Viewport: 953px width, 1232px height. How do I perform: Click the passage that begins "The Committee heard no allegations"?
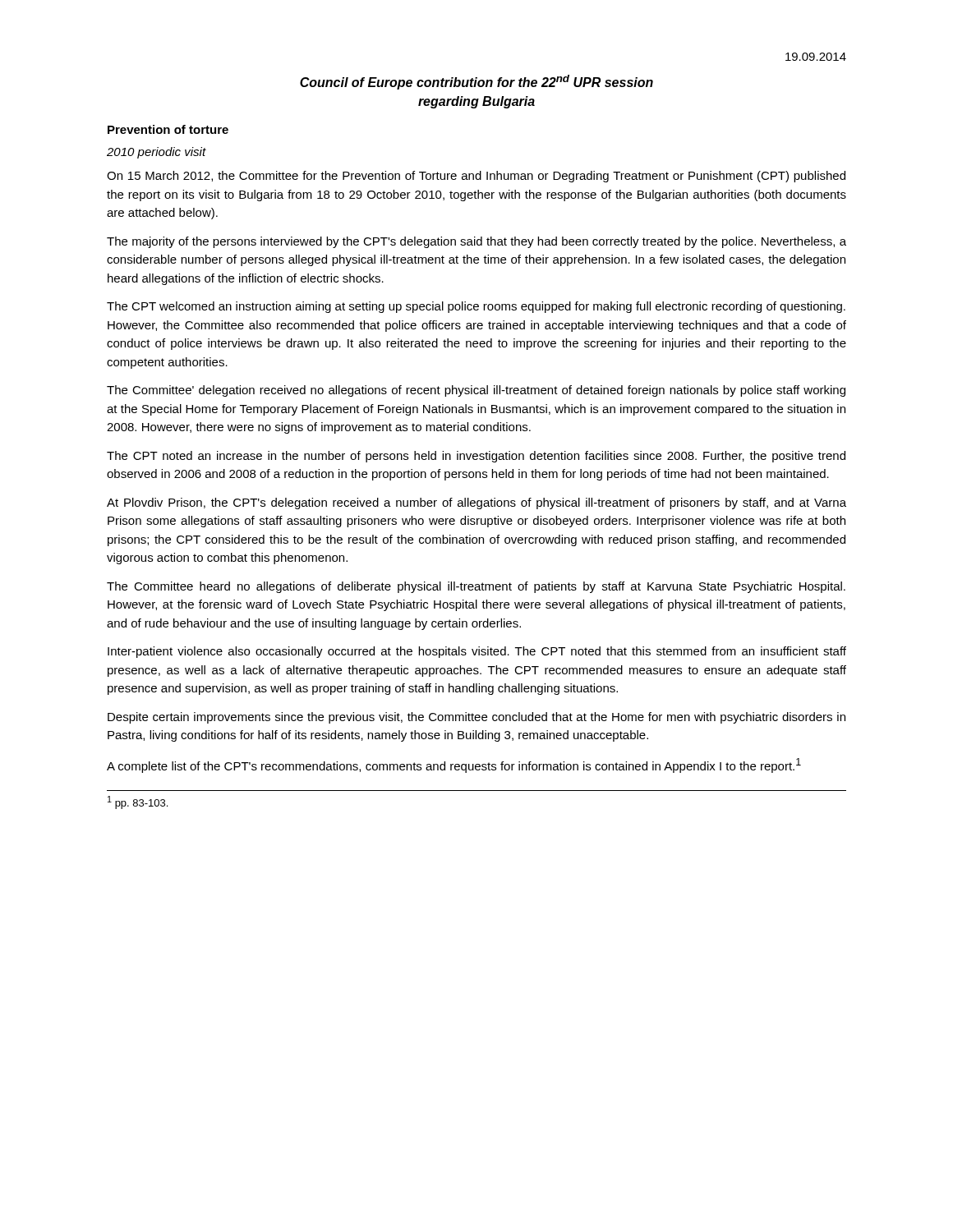click(x=476, y=604)
